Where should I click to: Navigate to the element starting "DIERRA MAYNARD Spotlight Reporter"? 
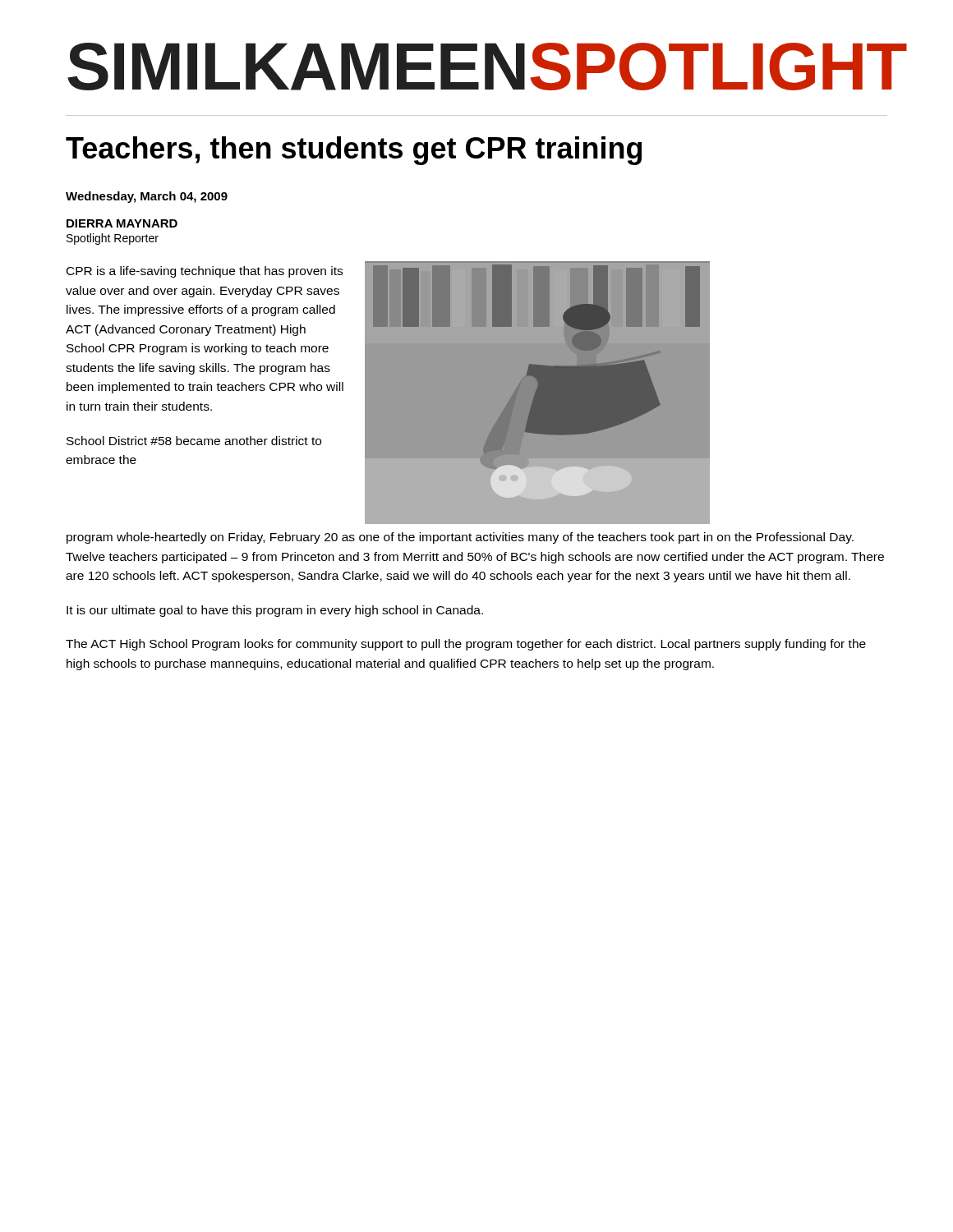[122, 223]
